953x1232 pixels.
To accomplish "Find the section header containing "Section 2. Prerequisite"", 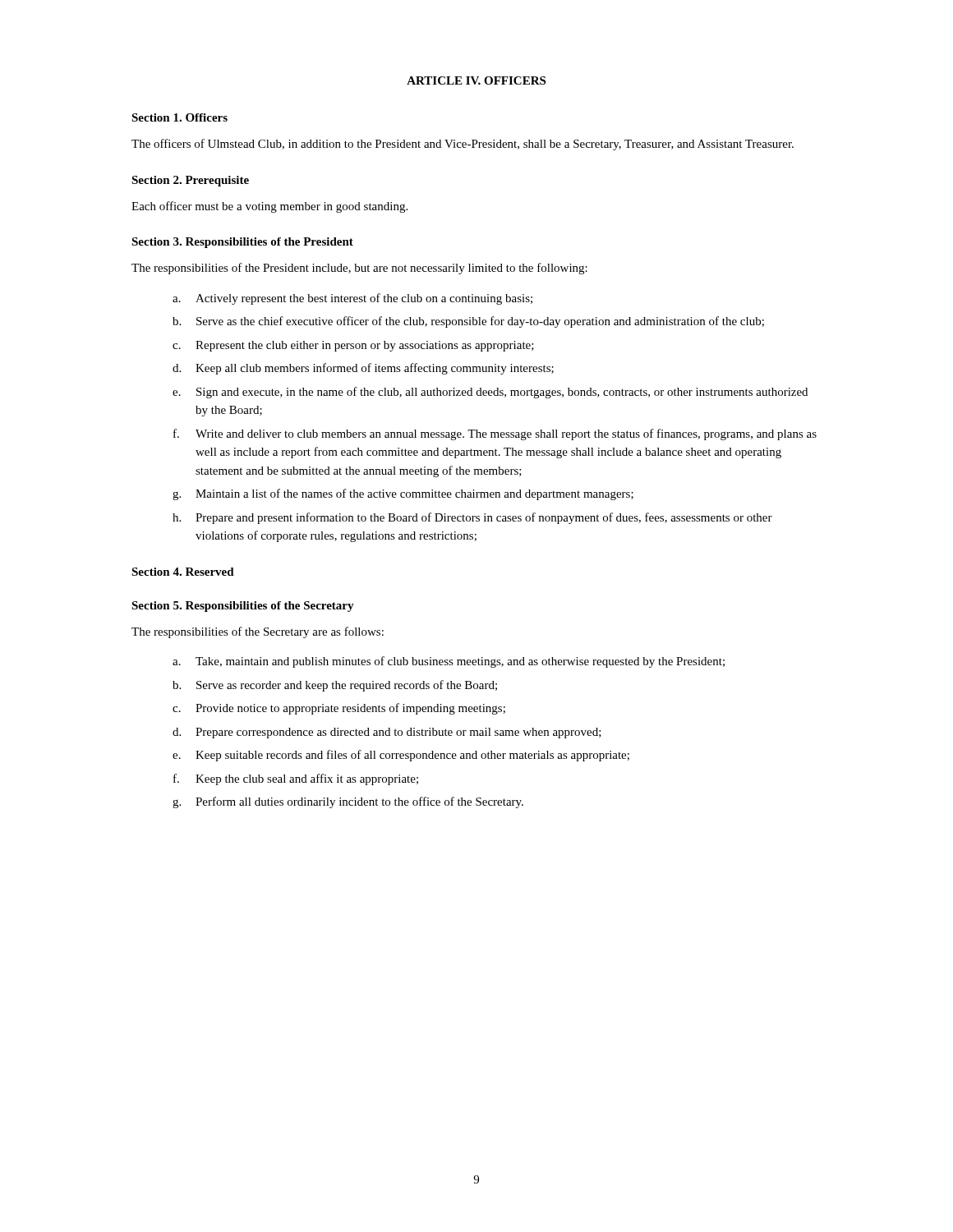I will (x=190, y=179).
